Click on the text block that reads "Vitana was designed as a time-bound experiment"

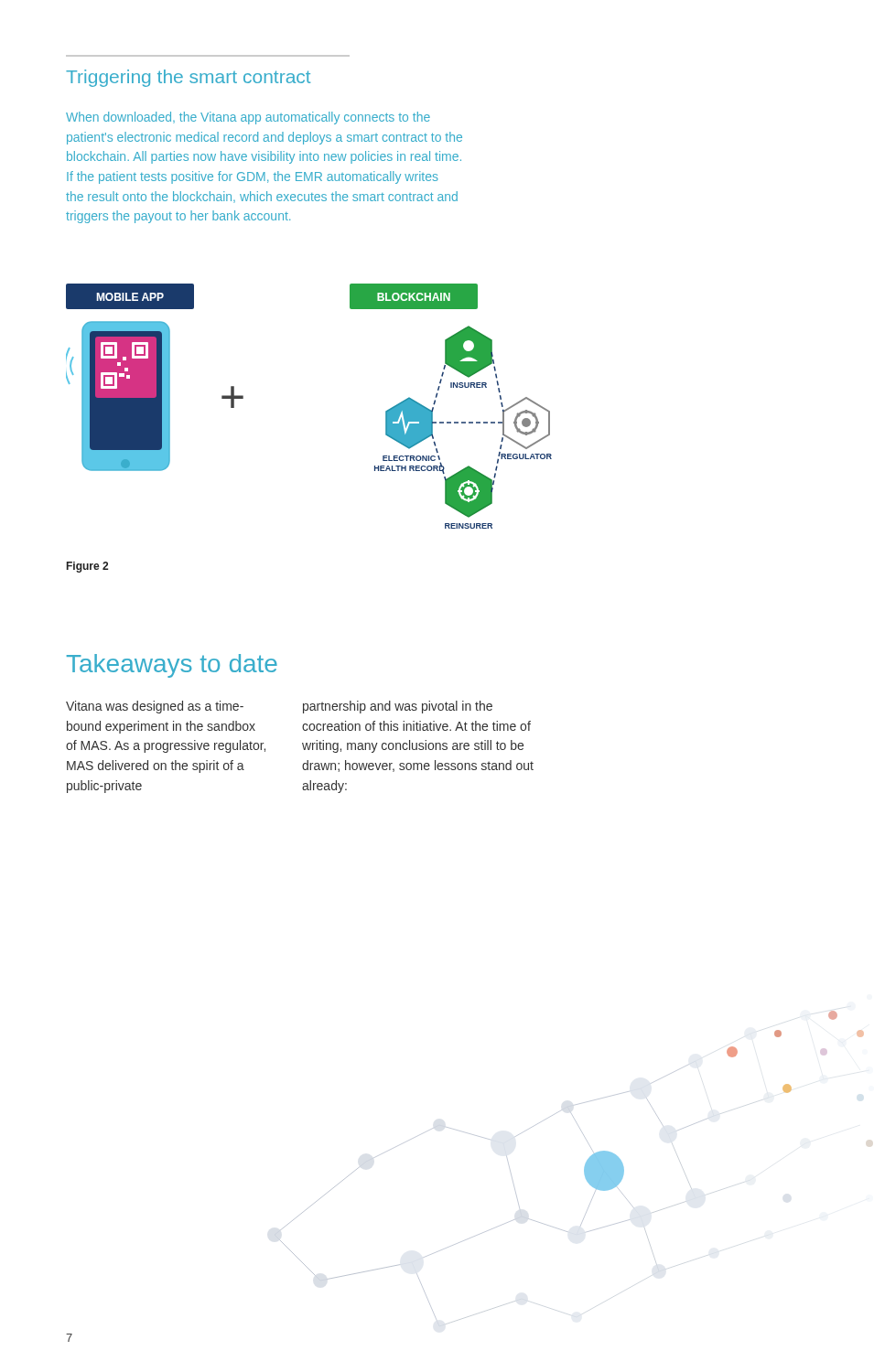pyautogui.click(x=166, y=746)
